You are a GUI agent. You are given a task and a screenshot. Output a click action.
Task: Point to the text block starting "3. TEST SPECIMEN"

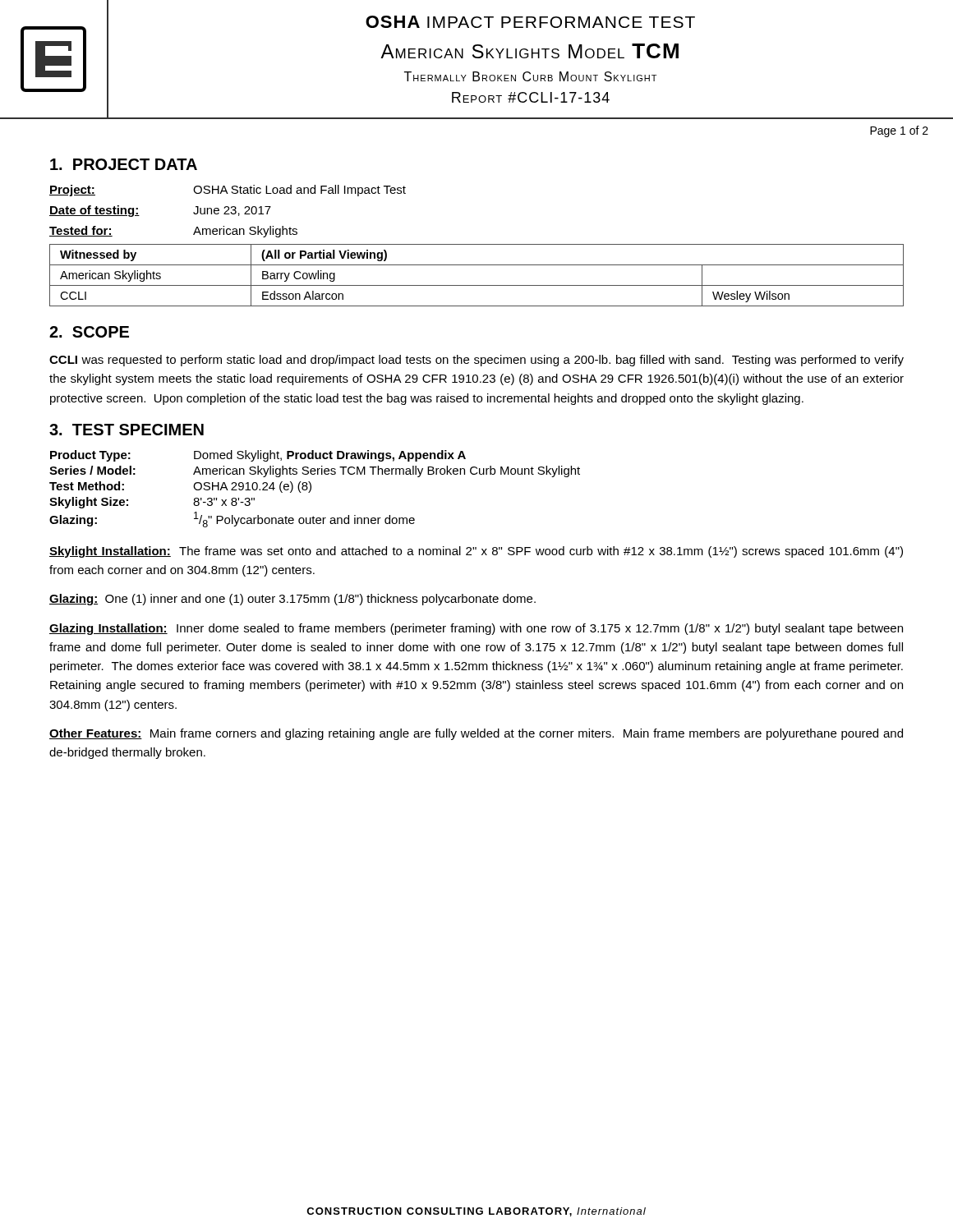(127, 429)
